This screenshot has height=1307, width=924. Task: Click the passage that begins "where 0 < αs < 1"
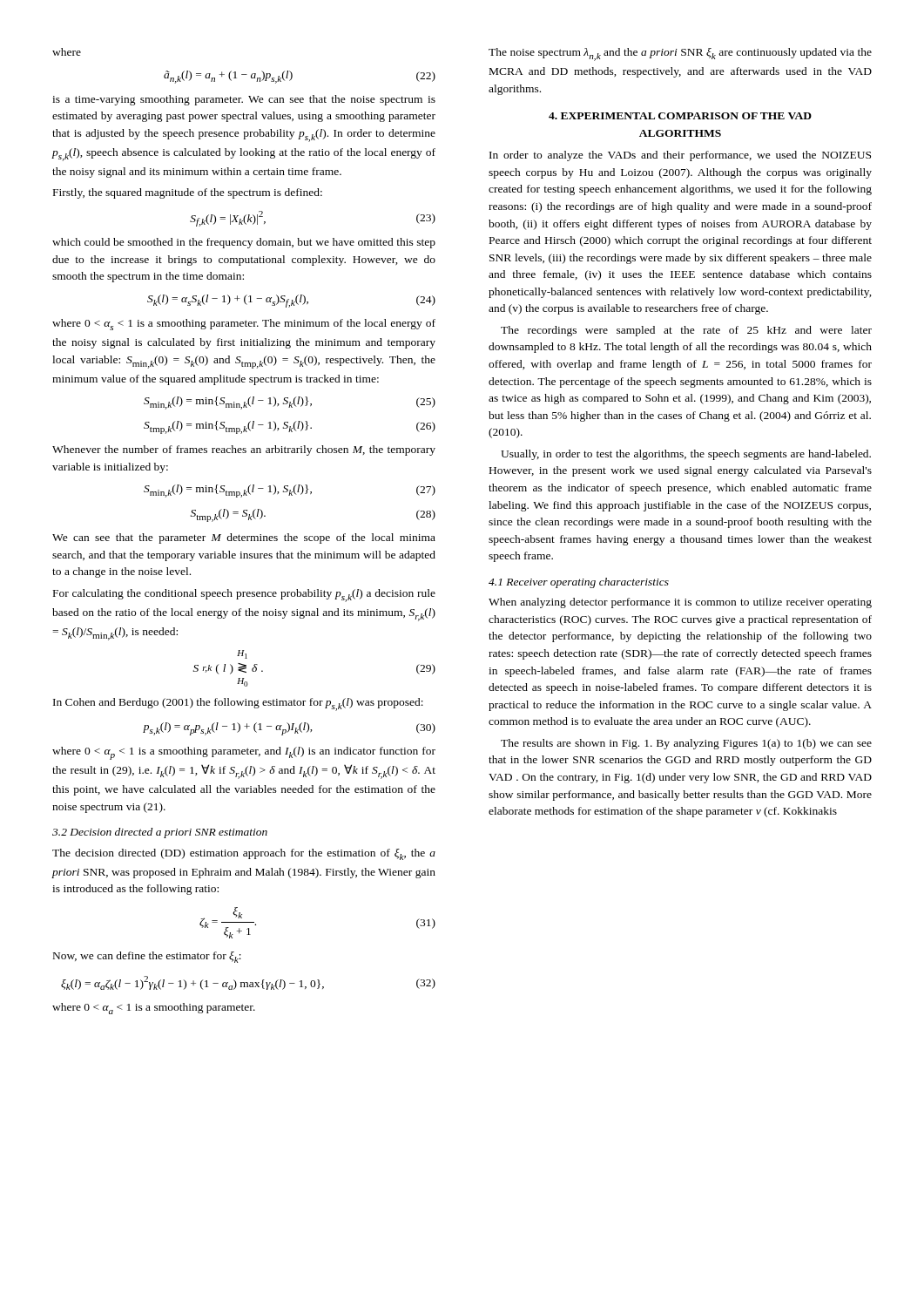coord(244,351)
